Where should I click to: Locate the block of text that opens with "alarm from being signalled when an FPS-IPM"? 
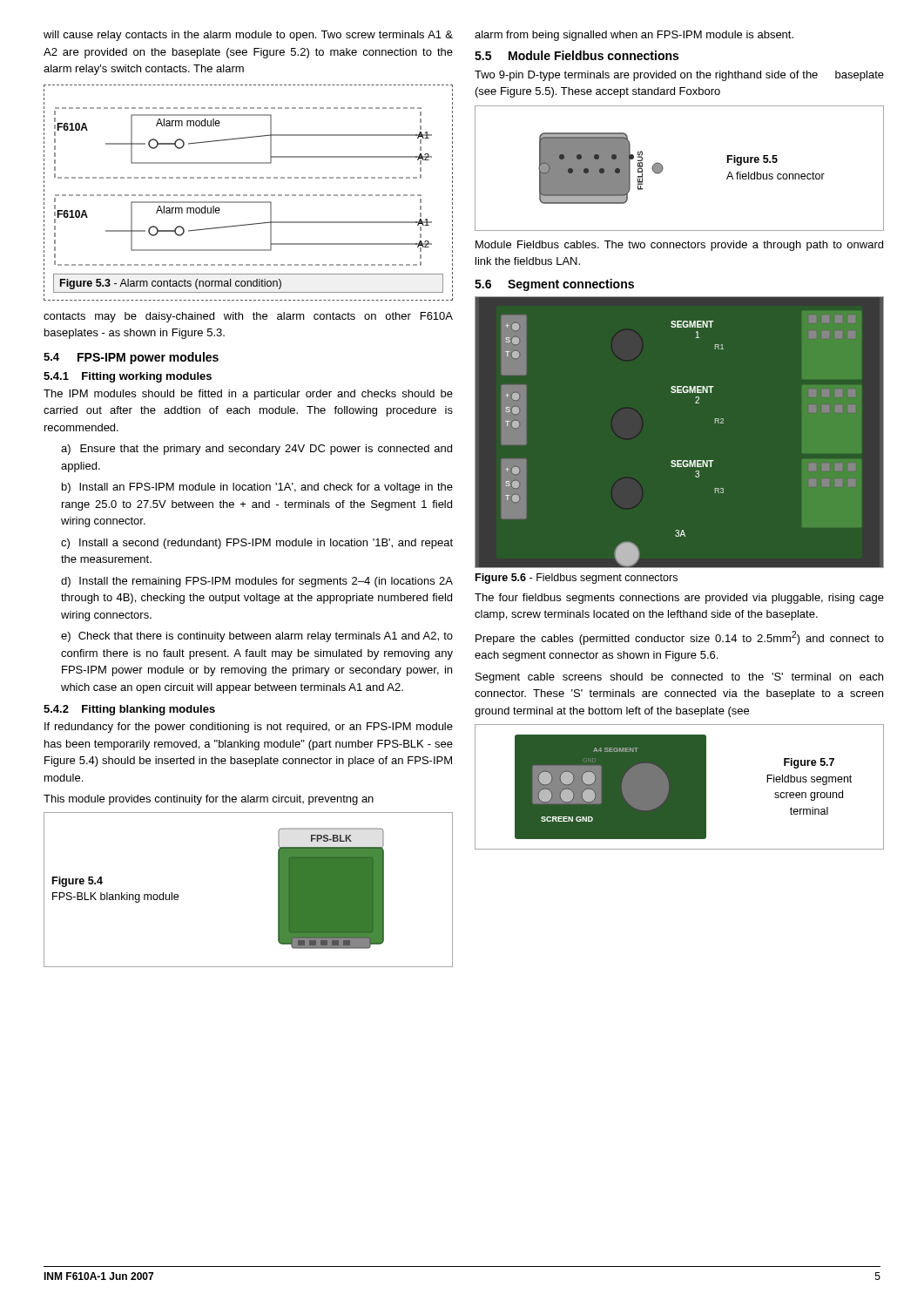pyautogui.click(x=679, y=35)
